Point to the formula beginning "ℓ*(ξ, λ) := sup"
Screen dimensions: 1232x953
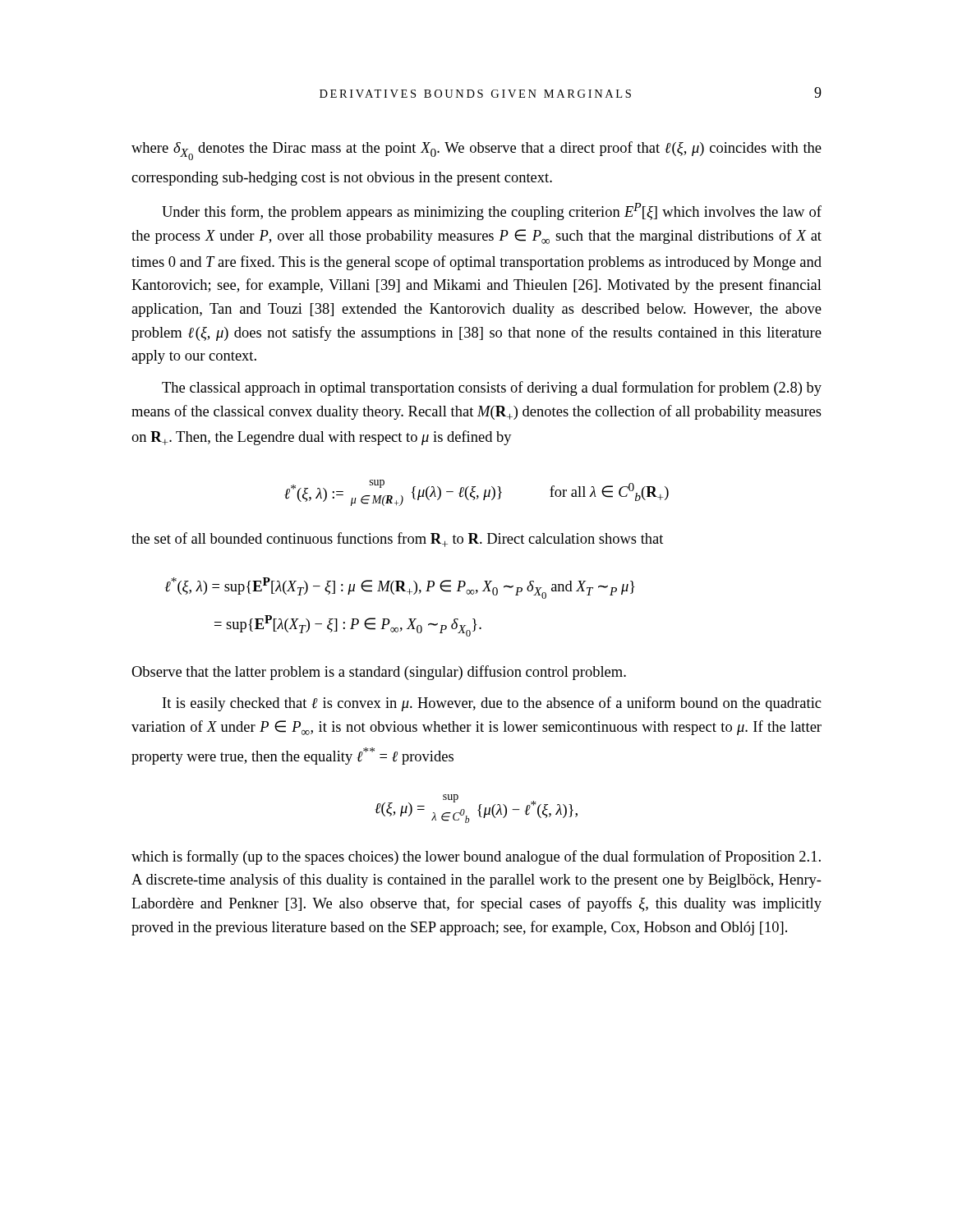(476, 492)
